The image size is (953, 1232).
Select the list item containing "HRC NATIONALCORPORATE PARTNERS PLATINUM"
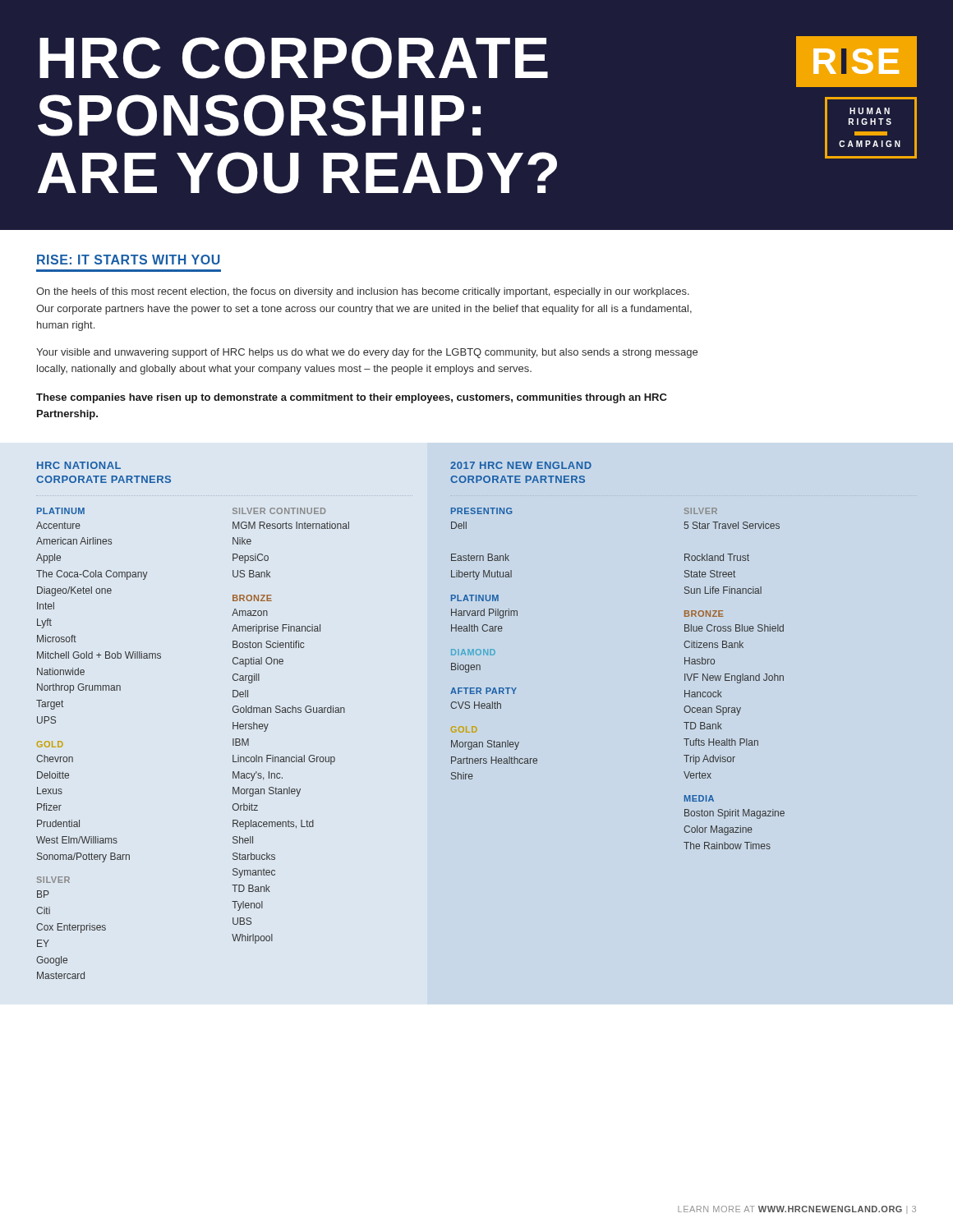(x=224, y=722)
